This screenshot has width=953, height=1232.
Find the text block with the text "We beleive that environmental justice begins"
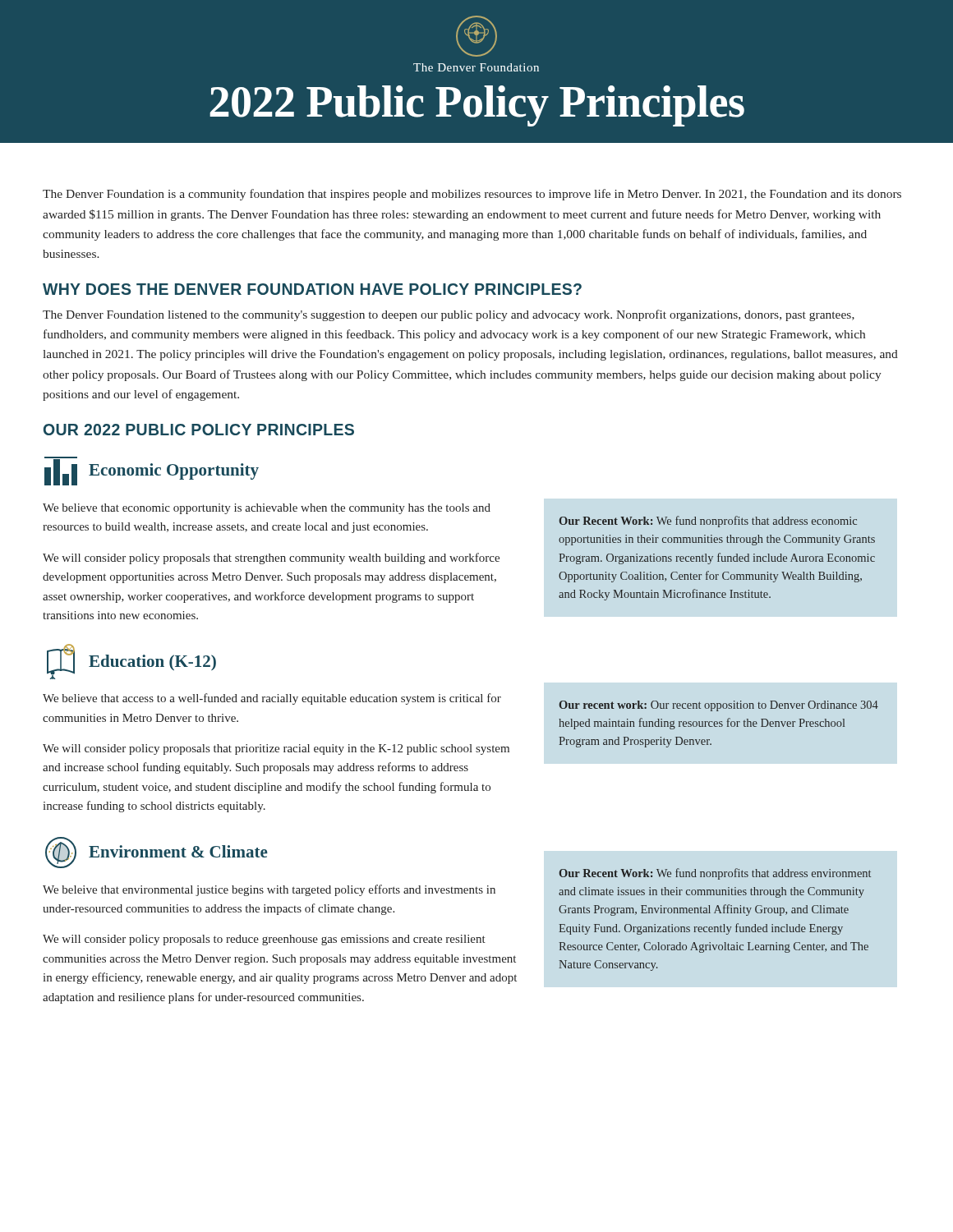269,899
